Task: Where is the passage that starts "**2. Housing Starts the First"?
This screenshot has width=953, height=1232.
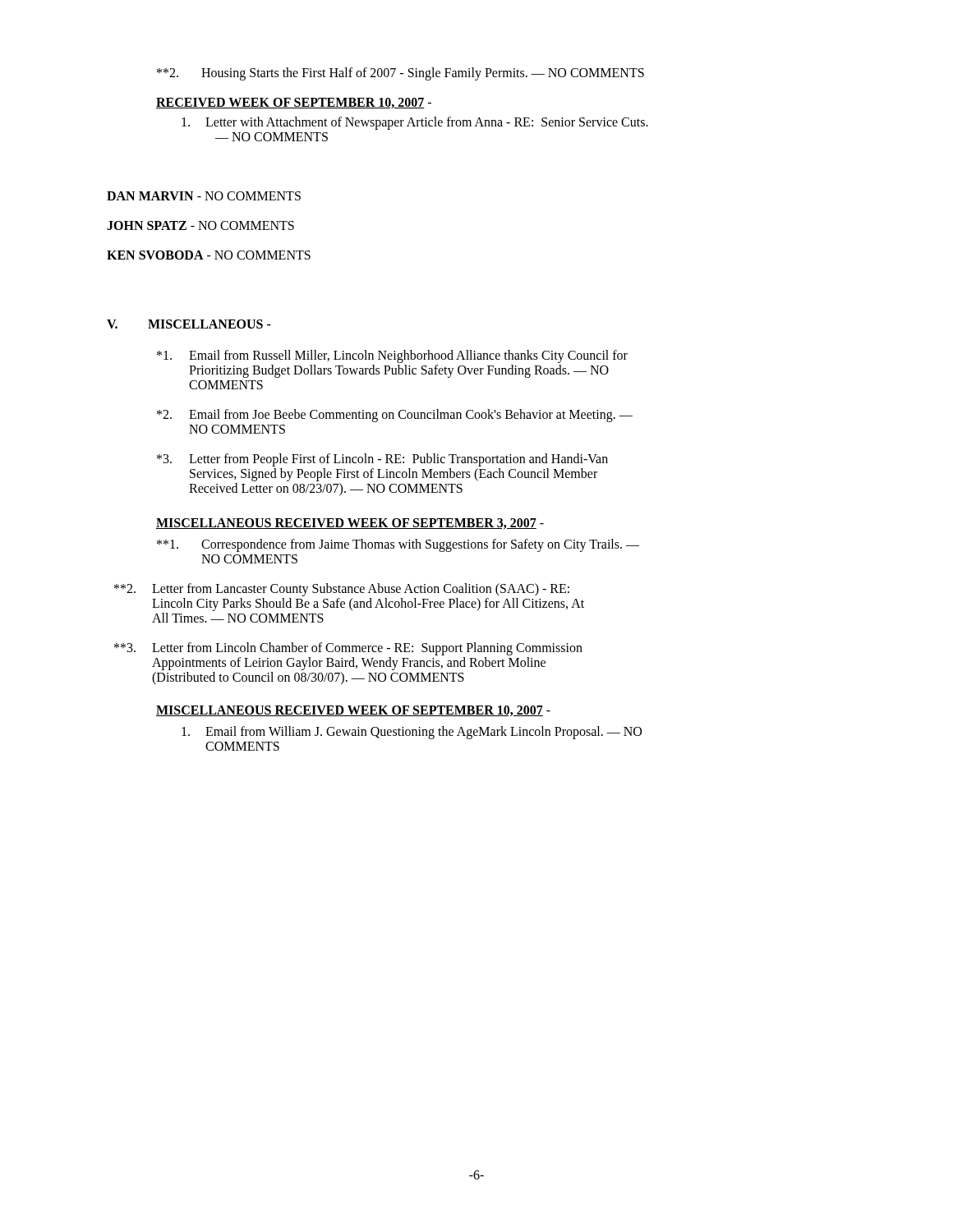Action: click(400, 73)
